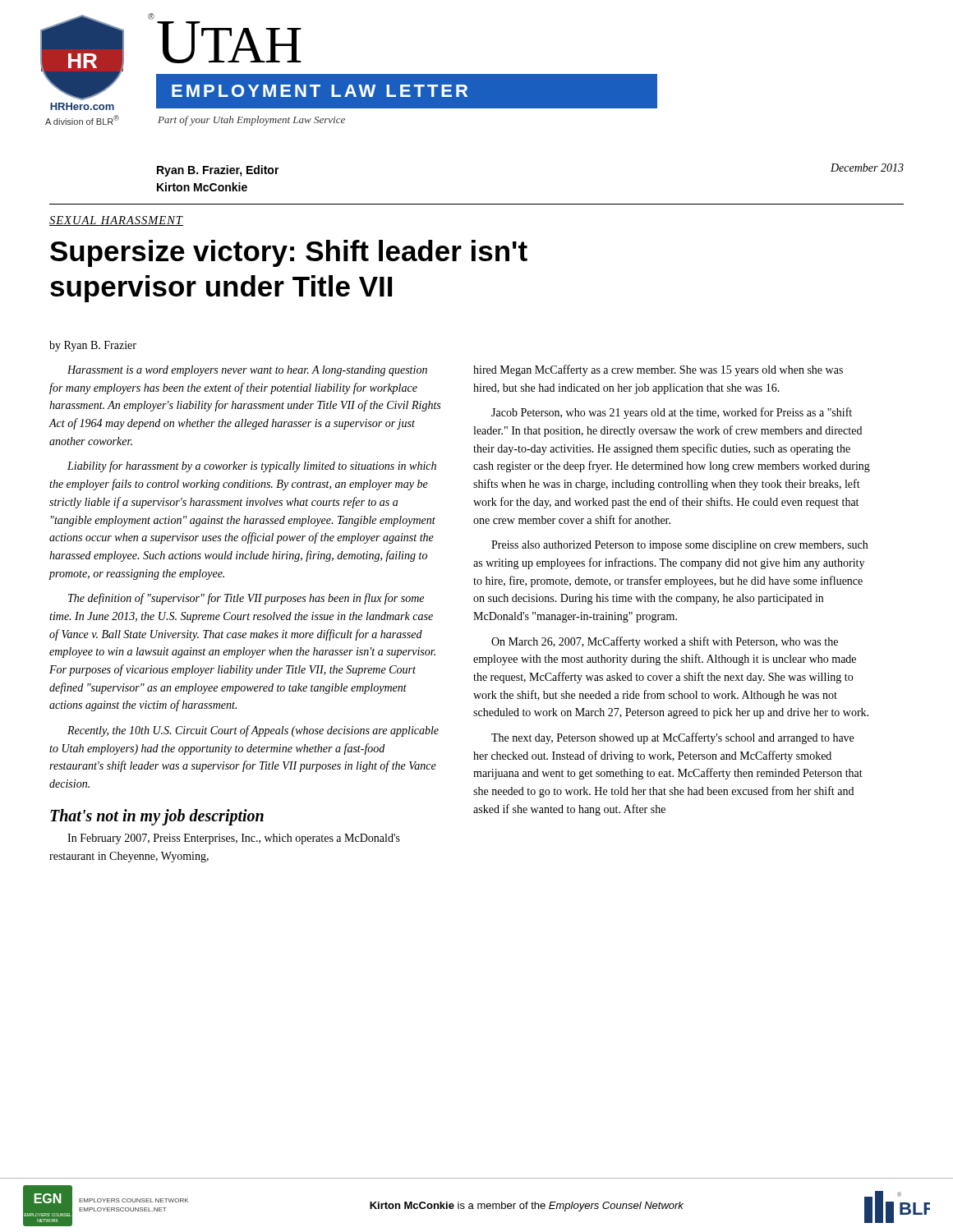The height and width of the screenshot is (1232, 953).
Task: Locate the text "by Ryan B. Frazier"
Action: point(93,345)
